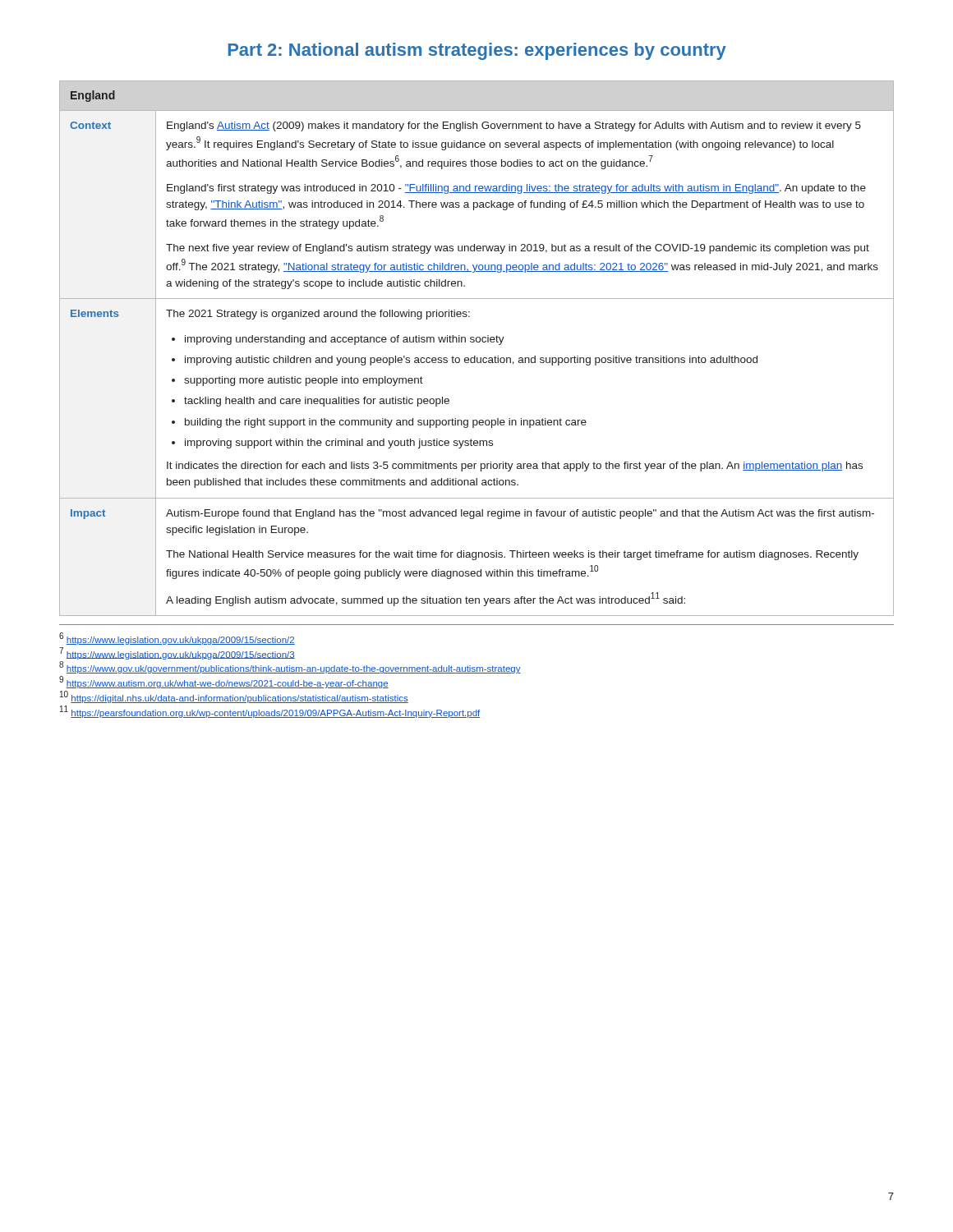The height and width of the screenshot is (1232, 953).
Task: Click the table
Action: 476,348
